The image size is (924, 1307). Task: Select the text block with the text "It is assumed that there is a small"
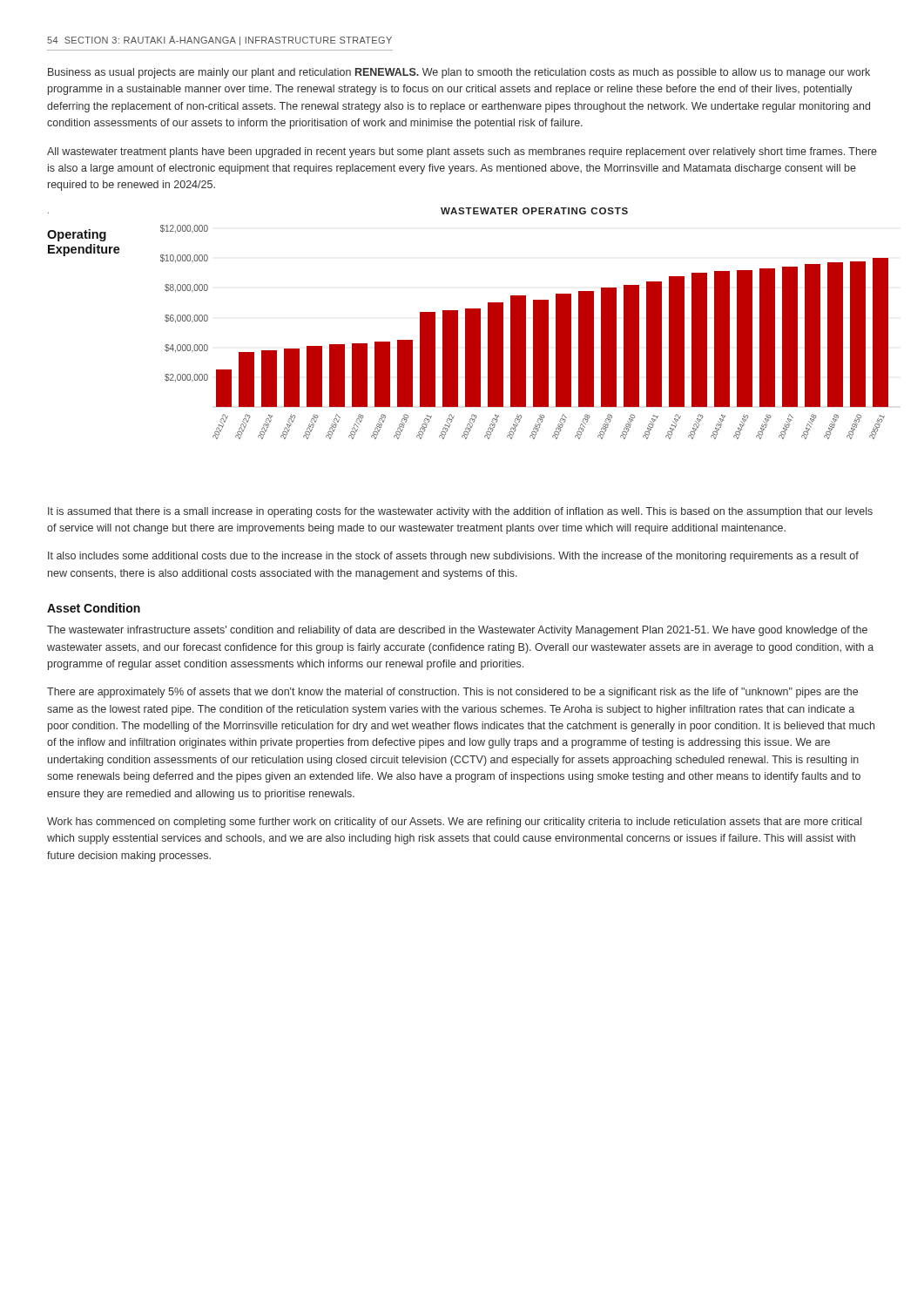(x=460, y=520)
